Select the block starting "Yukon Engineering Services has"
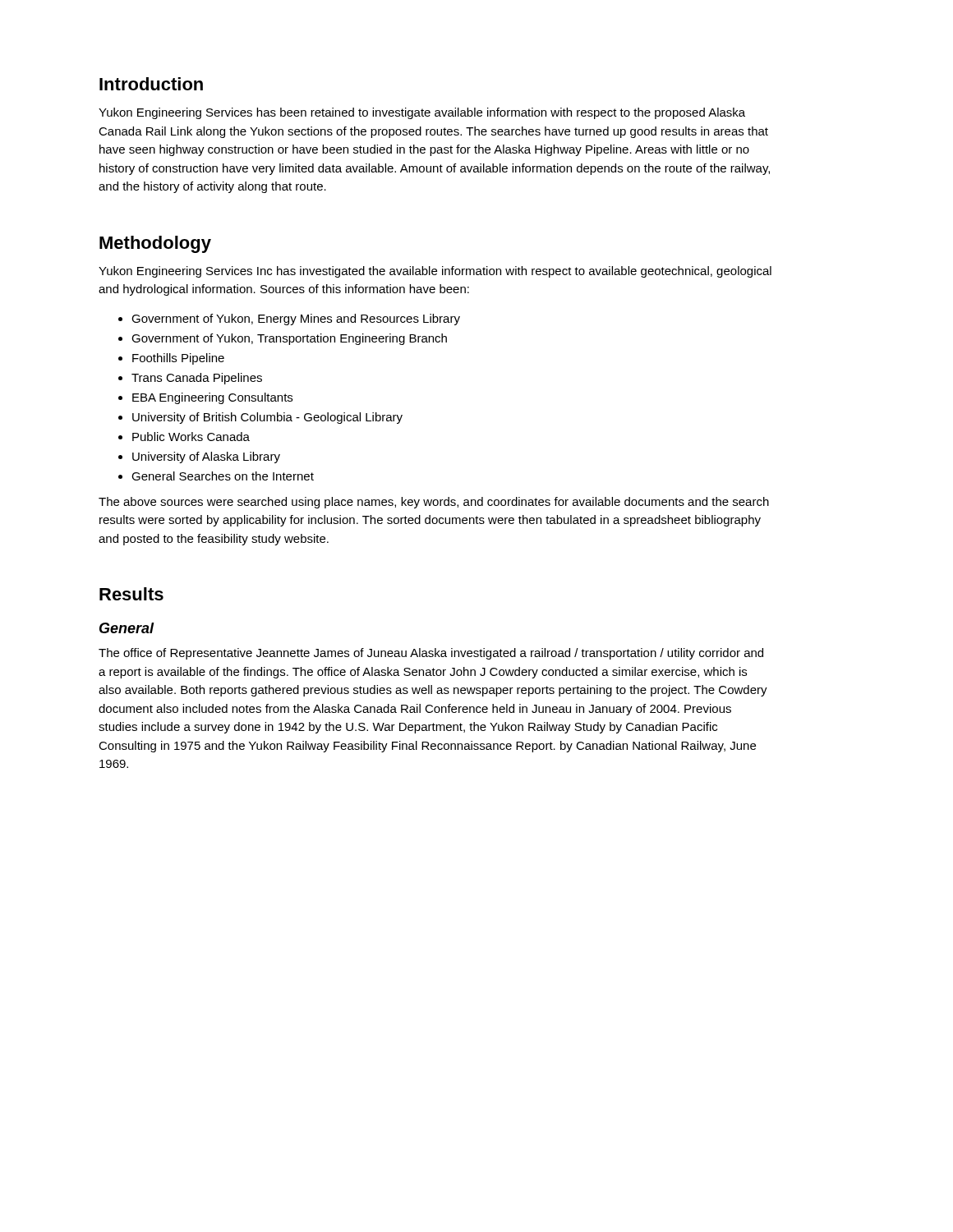Viewport: 953px width, 1232px height. tap(435, 150)
